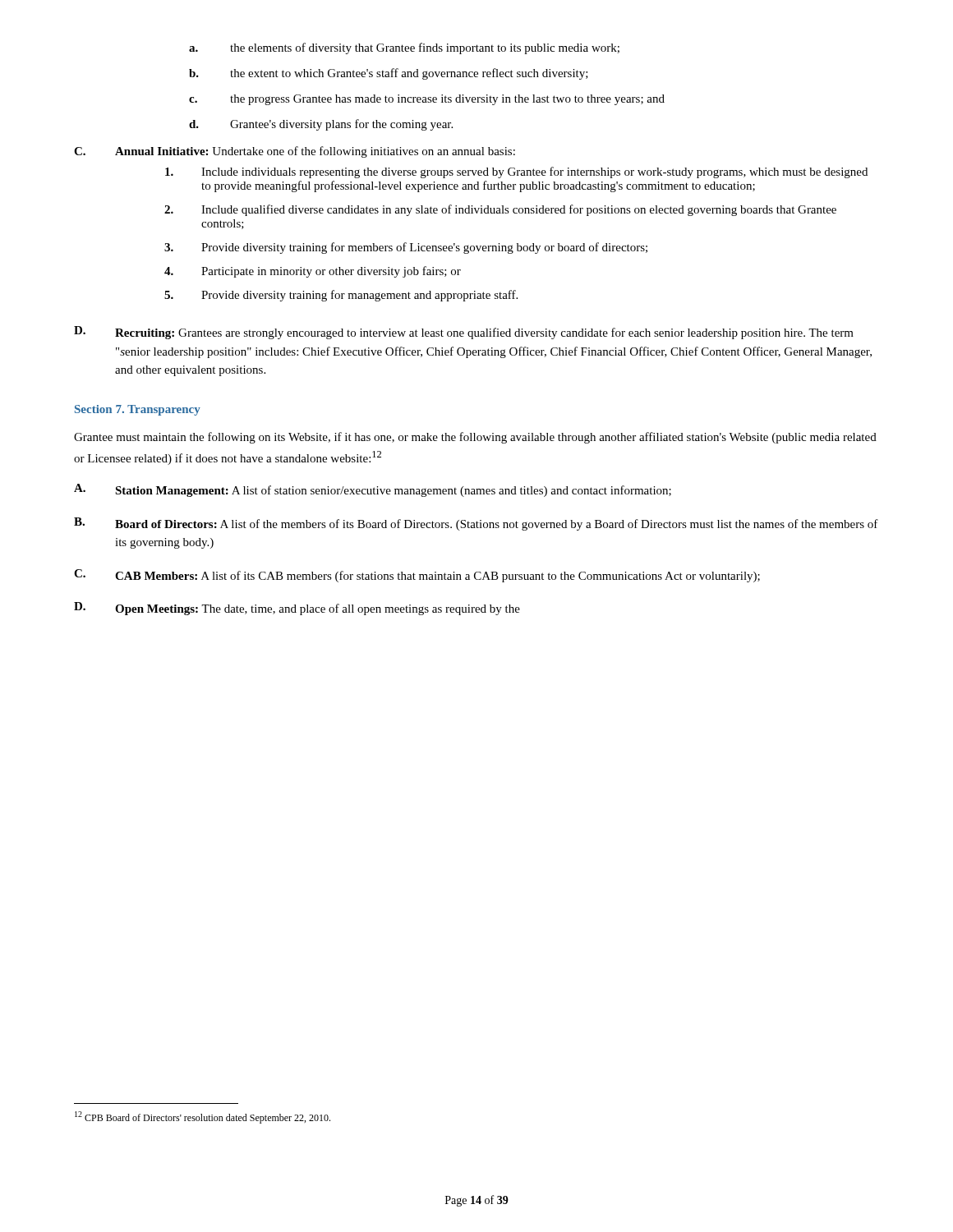
Task: Navigate to the element starting "d. Grantee's diversity"
Action: coord(321,124)
